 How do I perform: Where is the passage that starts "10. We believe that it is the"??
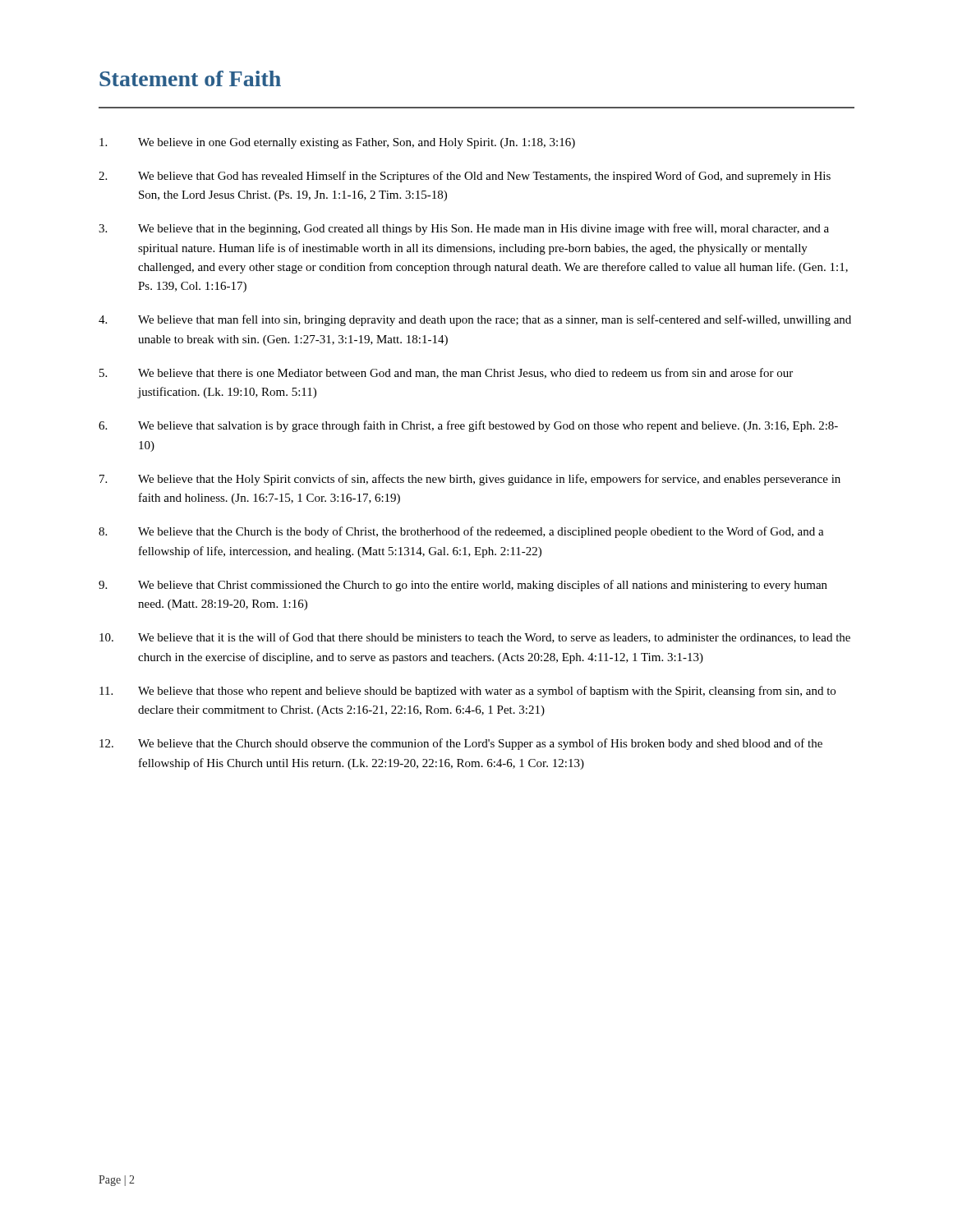(476, 648)
